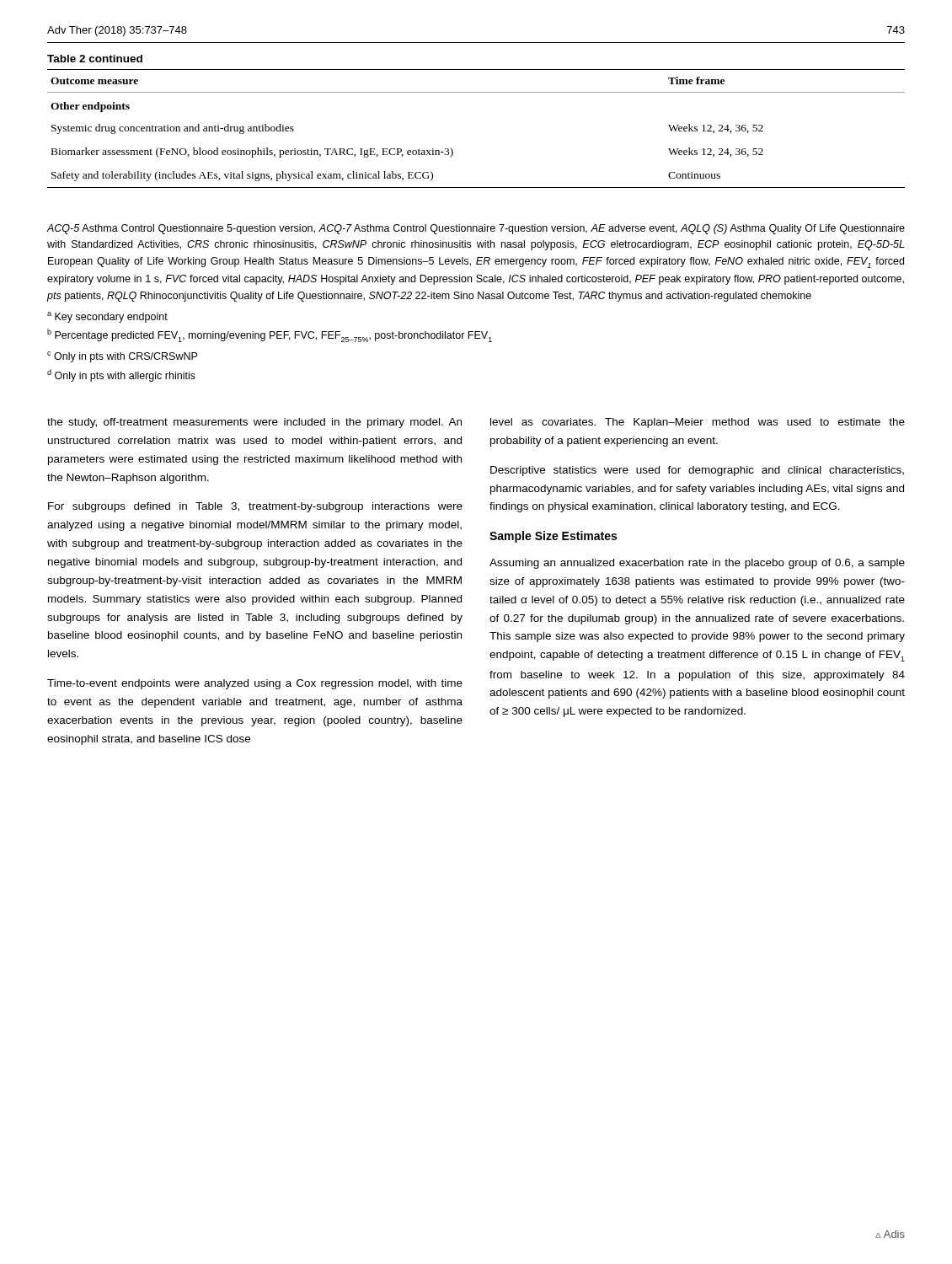Click on the passage starting "ACQ-5 Asthma Control Questionnaire 5-question version, ACQ-7 Asthma"

coord(476,303)
